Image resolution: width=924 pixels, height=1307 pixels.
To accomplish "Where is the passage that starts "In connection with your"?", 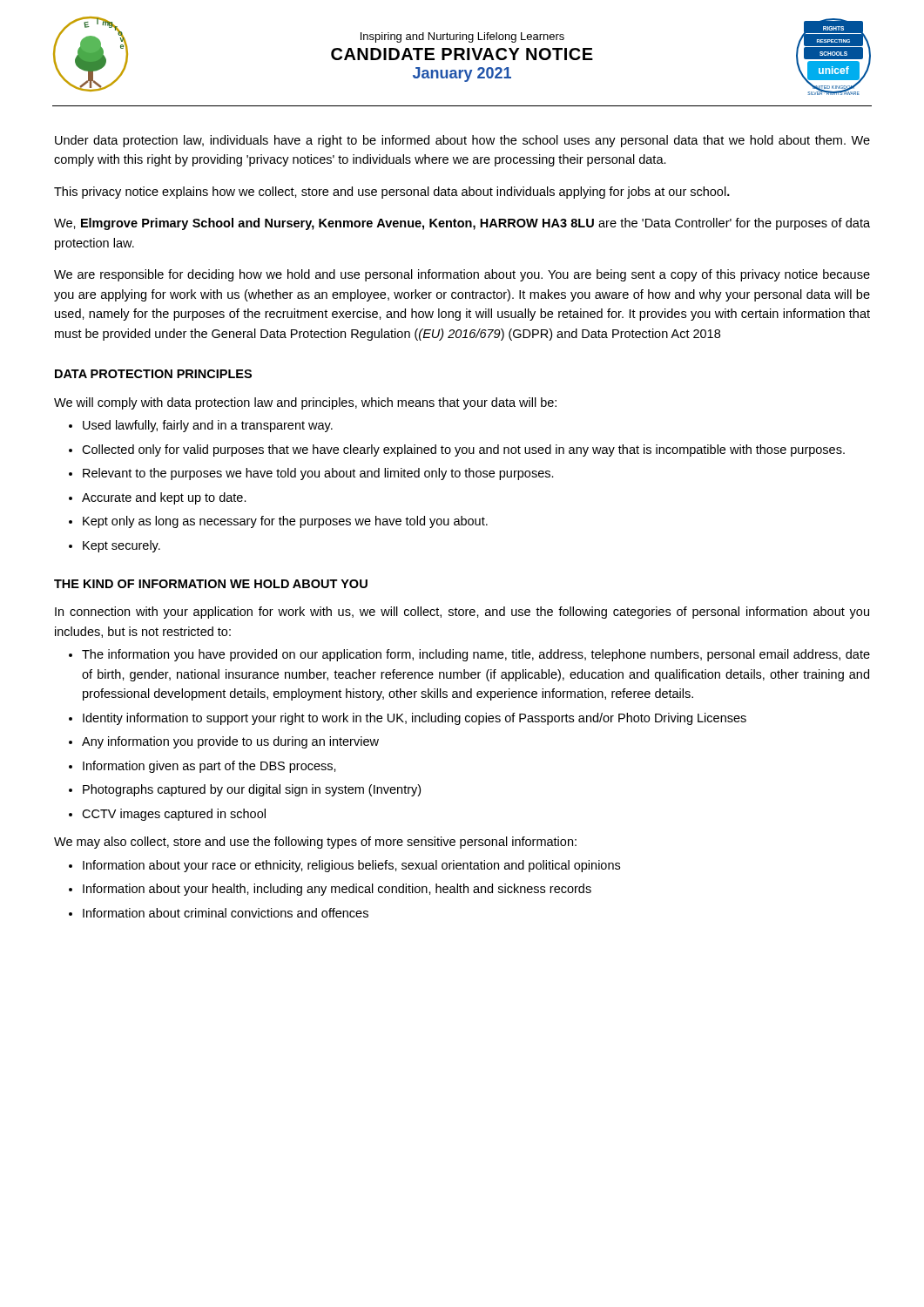I will [x=462, y=622].
